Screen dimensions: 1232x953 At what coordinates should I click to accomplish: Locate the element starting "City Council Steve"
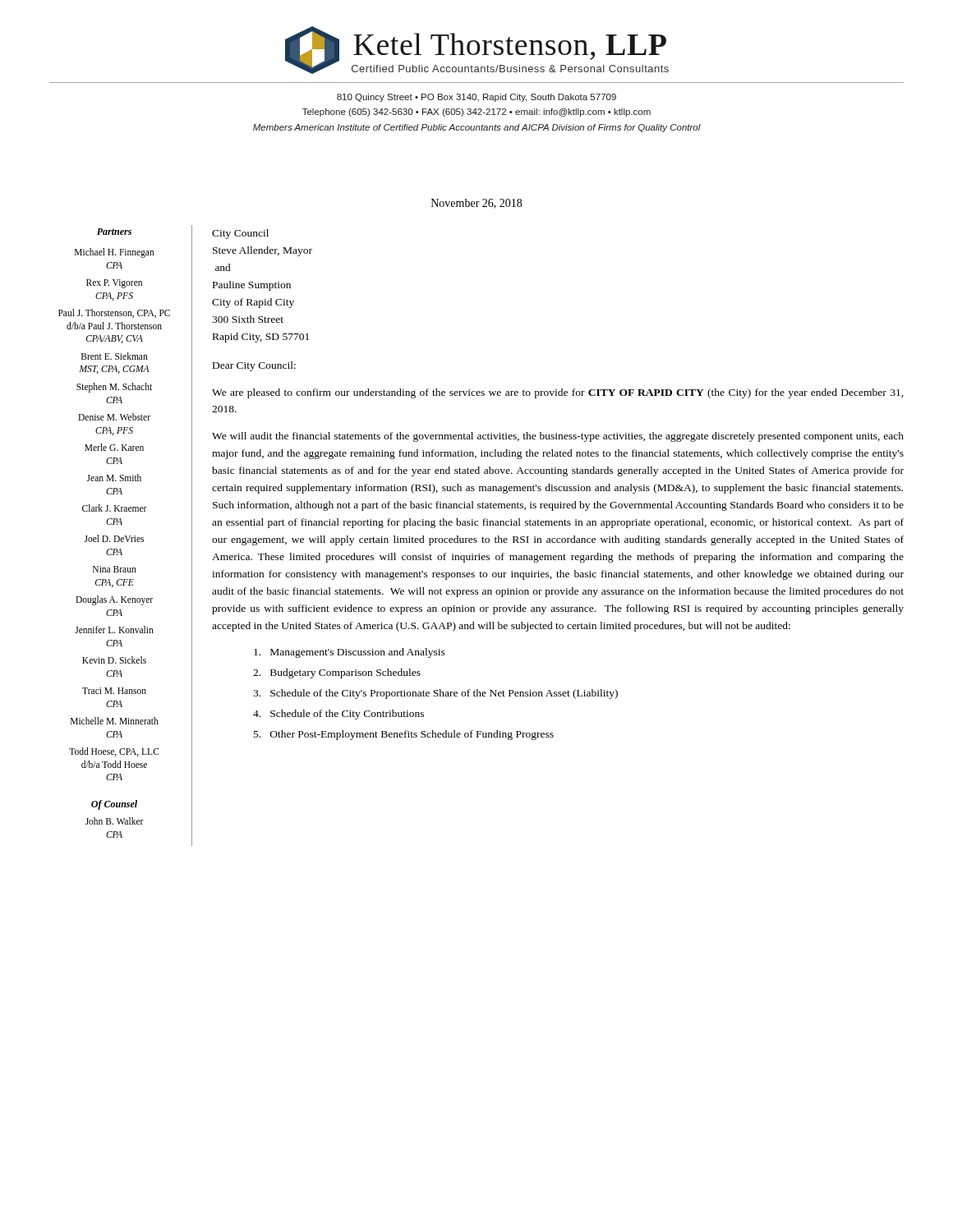coord(240,234)
